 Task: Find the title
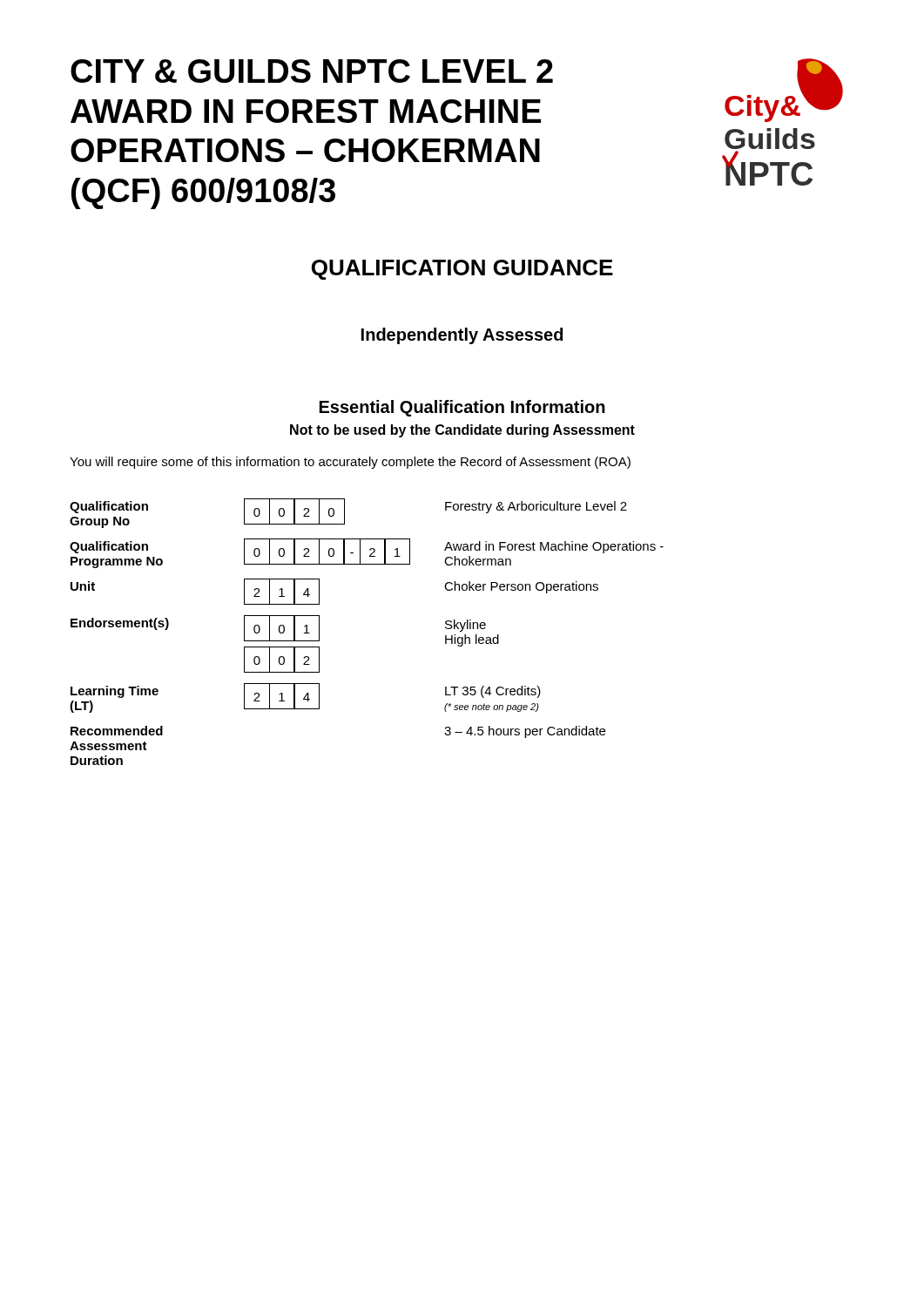click(x=312, y=131)
